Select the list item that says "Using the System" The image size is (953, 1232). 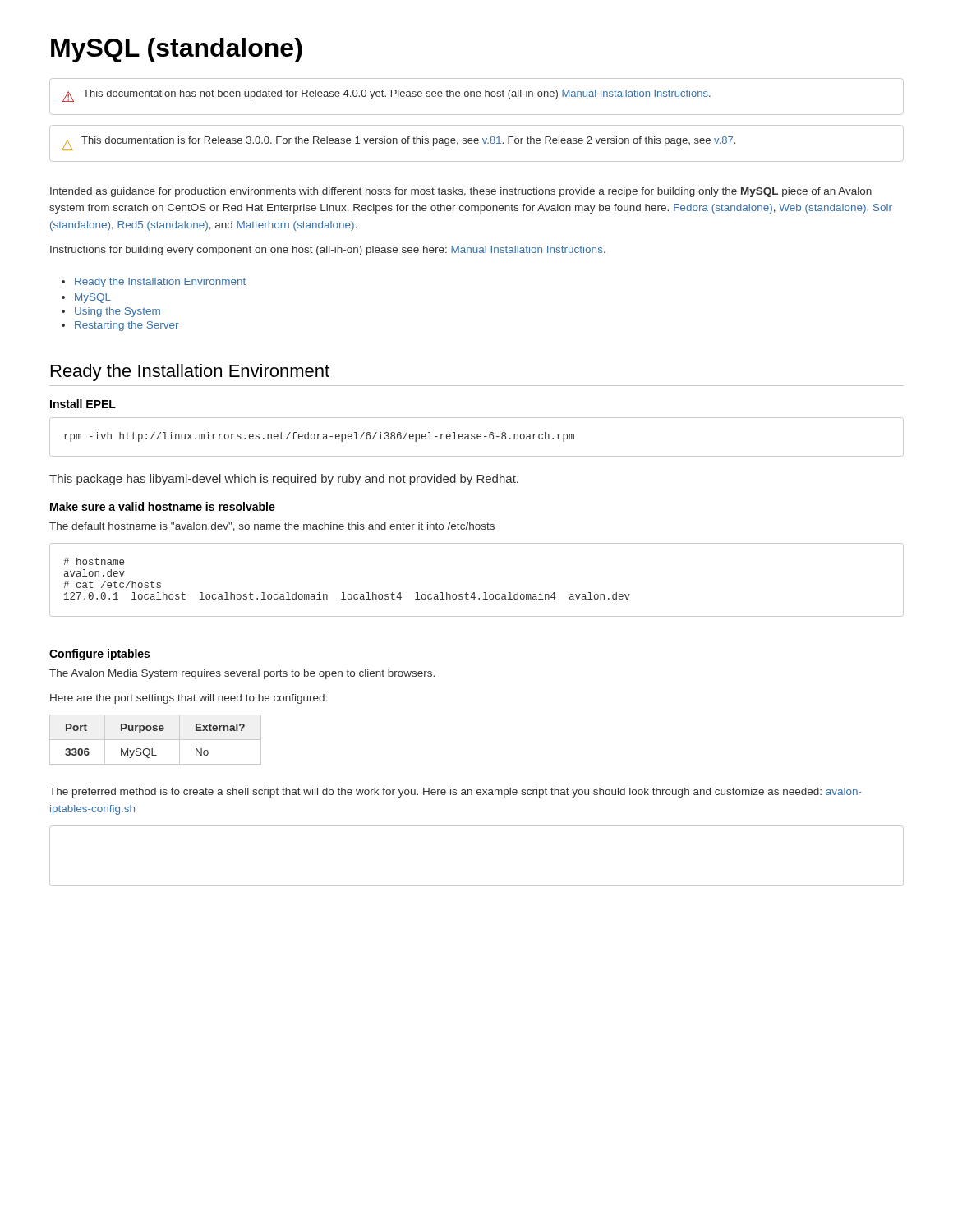pyautogui.click(x=117, y=312)
